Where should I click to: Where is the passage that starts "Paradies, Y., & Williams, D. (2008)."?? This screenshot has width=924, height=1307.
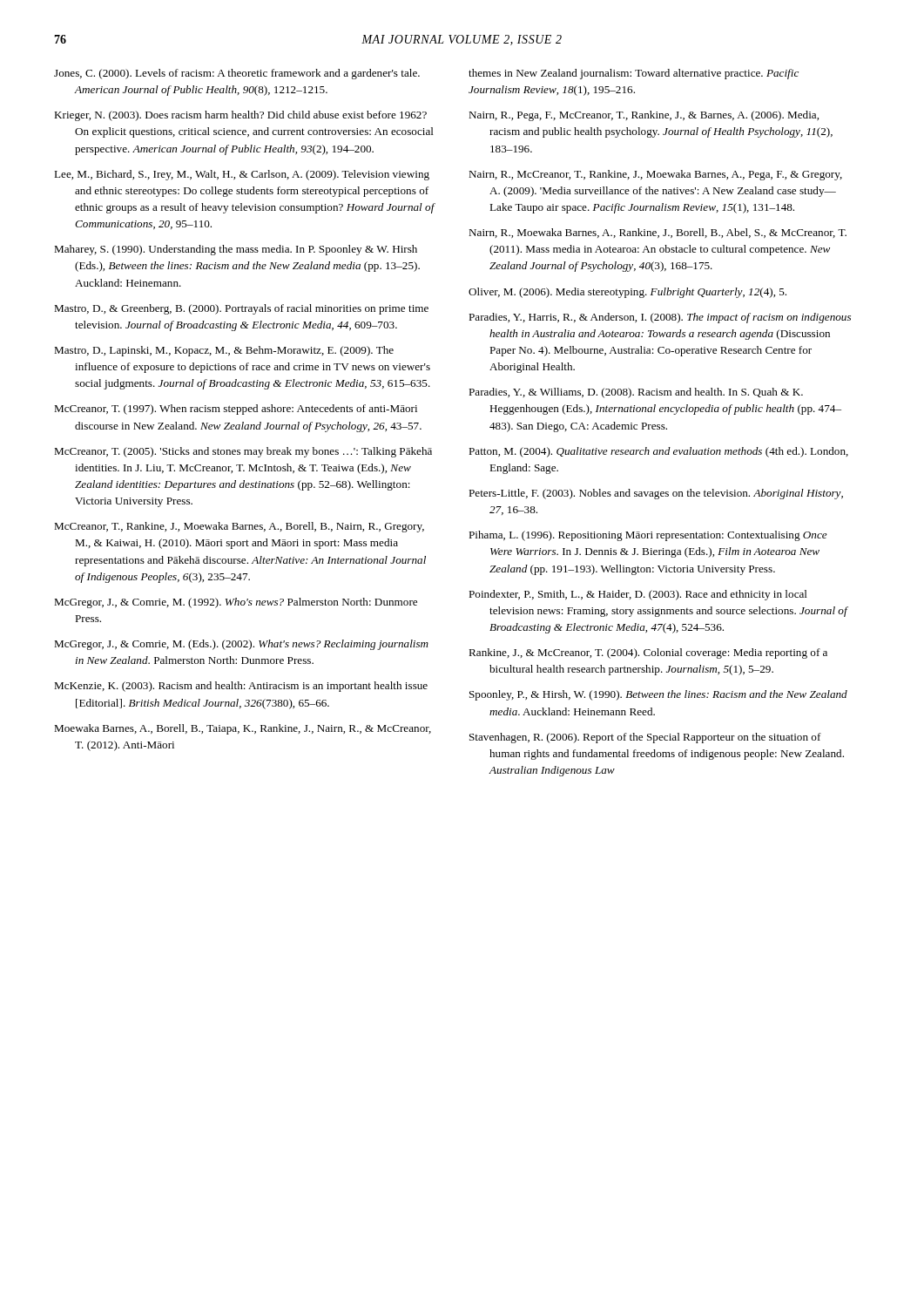pos(655,409)
